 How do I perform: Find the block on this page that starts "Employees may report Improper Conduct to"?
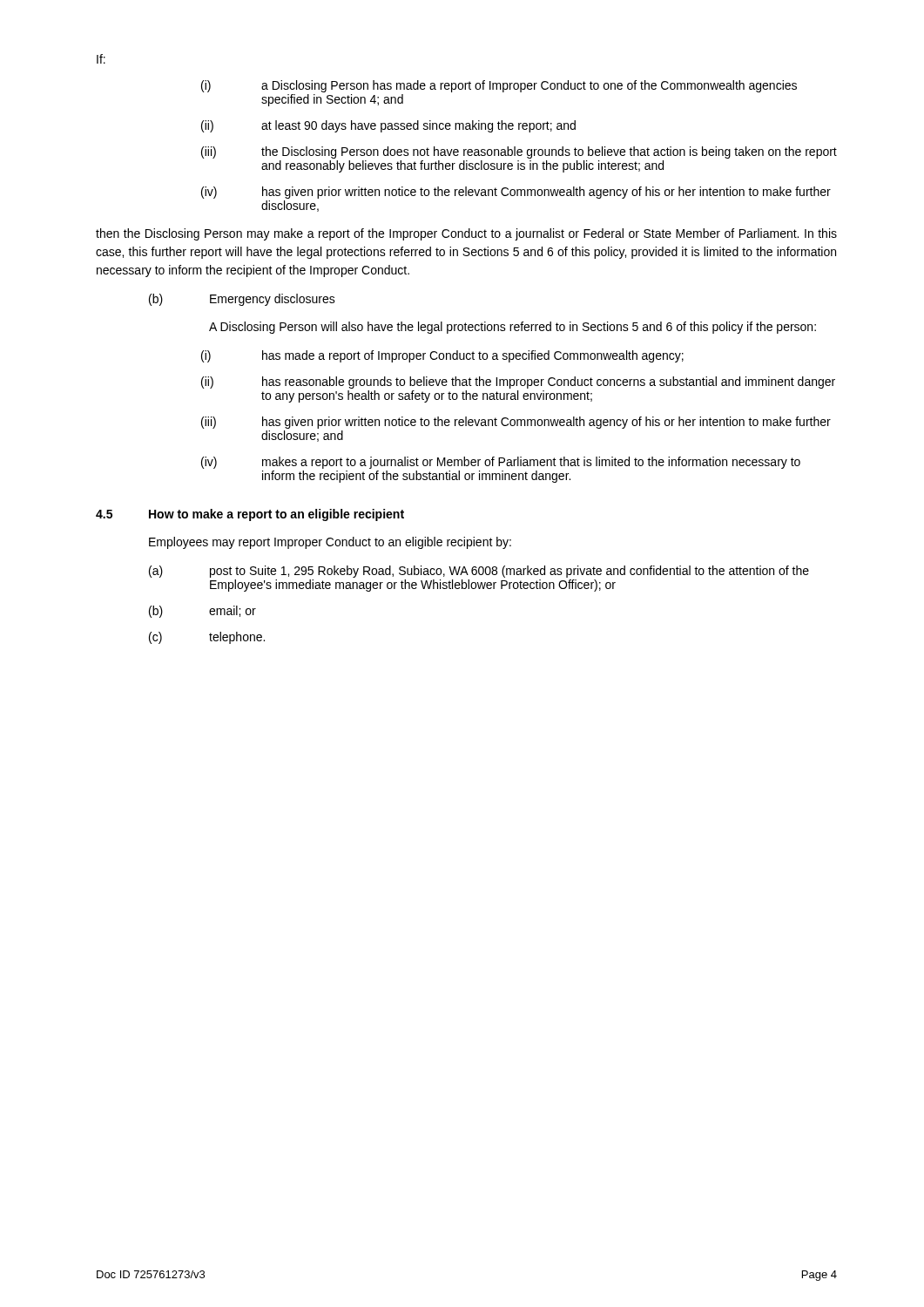tap(330, 542)
